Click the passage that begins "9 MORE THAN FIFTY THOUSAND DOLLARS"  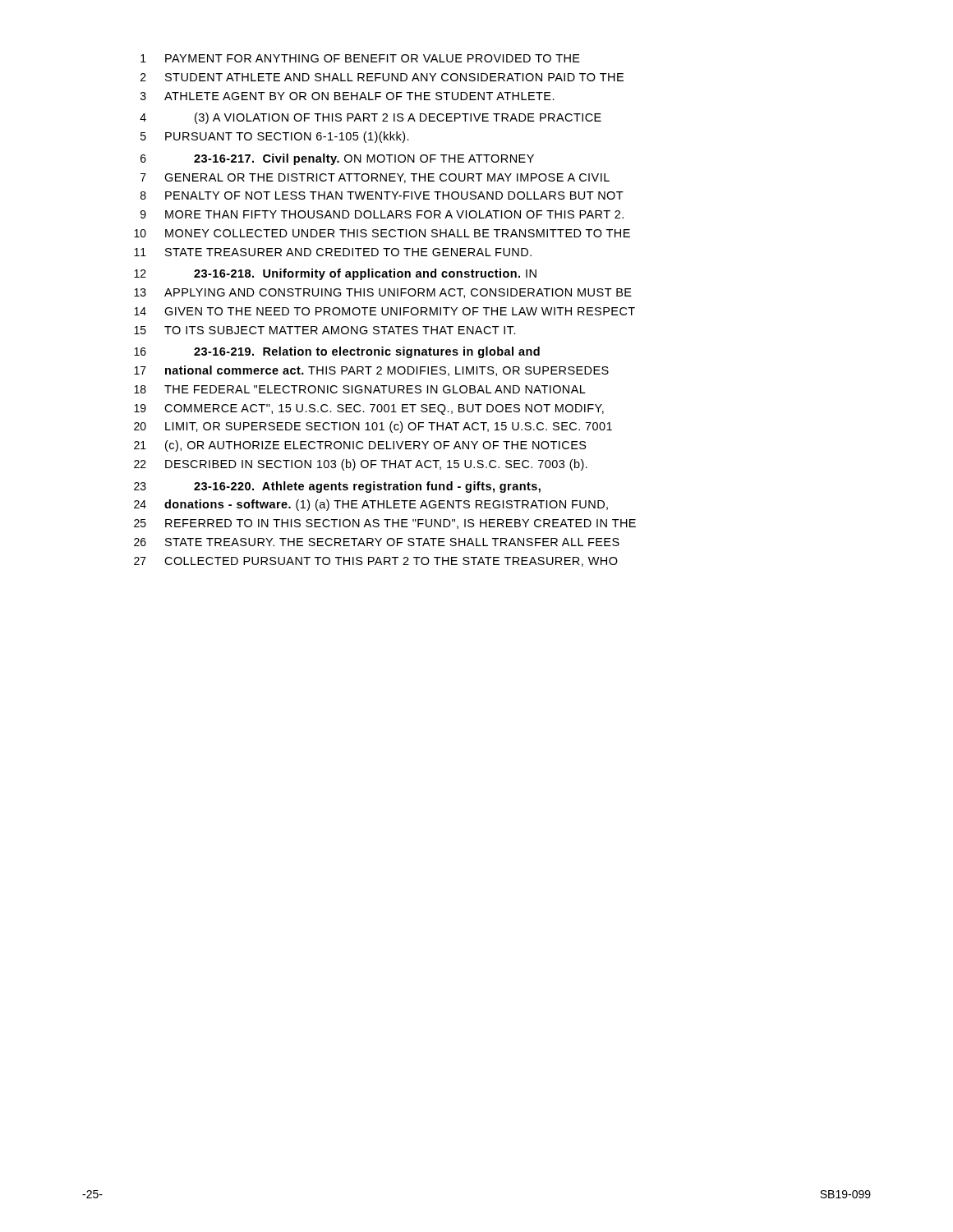[476, 215]
